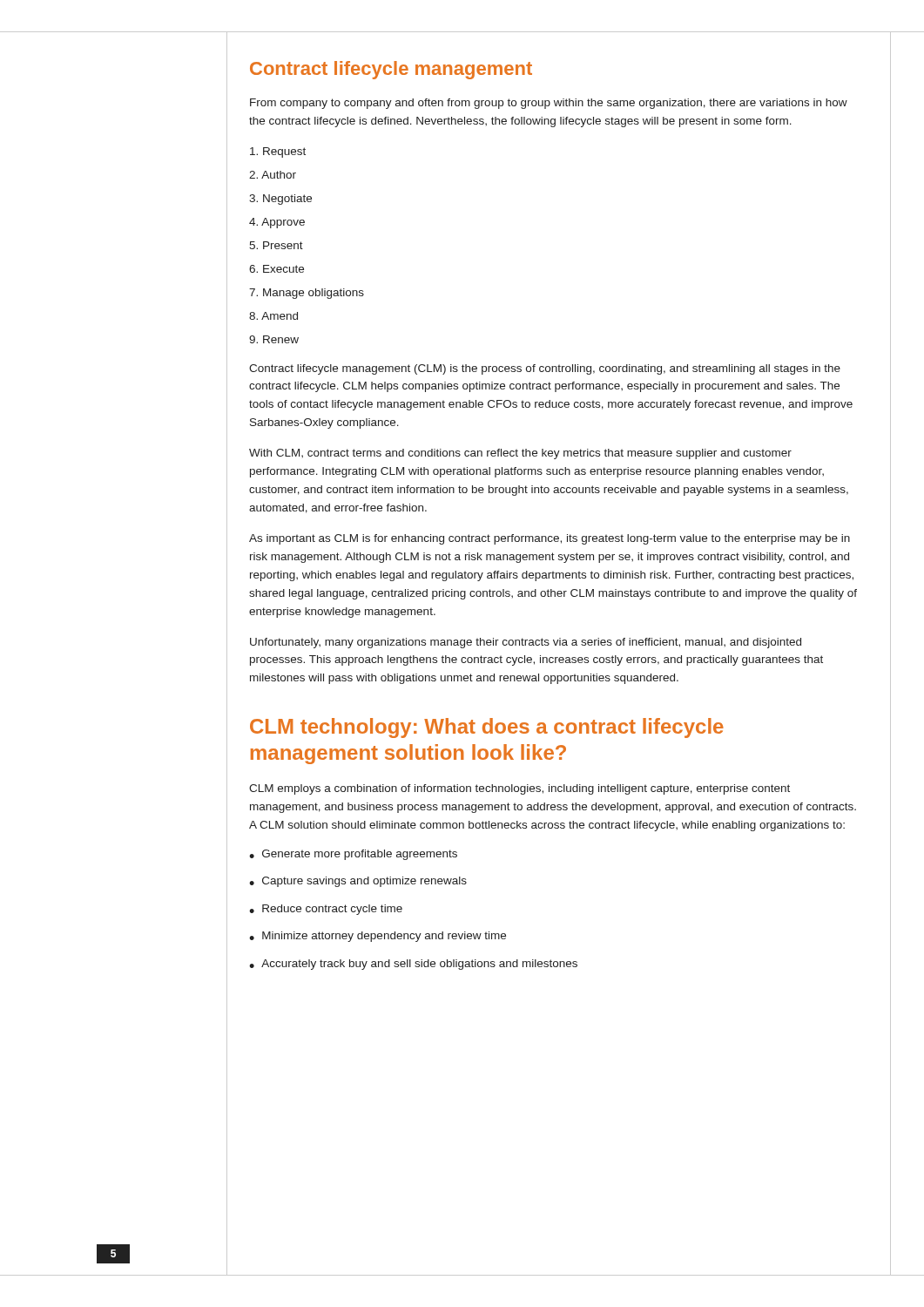Navigate to the text starting "9. Renew"
Screen dimensions: 1307x924
pyautogui.click(x=274, y=339)
